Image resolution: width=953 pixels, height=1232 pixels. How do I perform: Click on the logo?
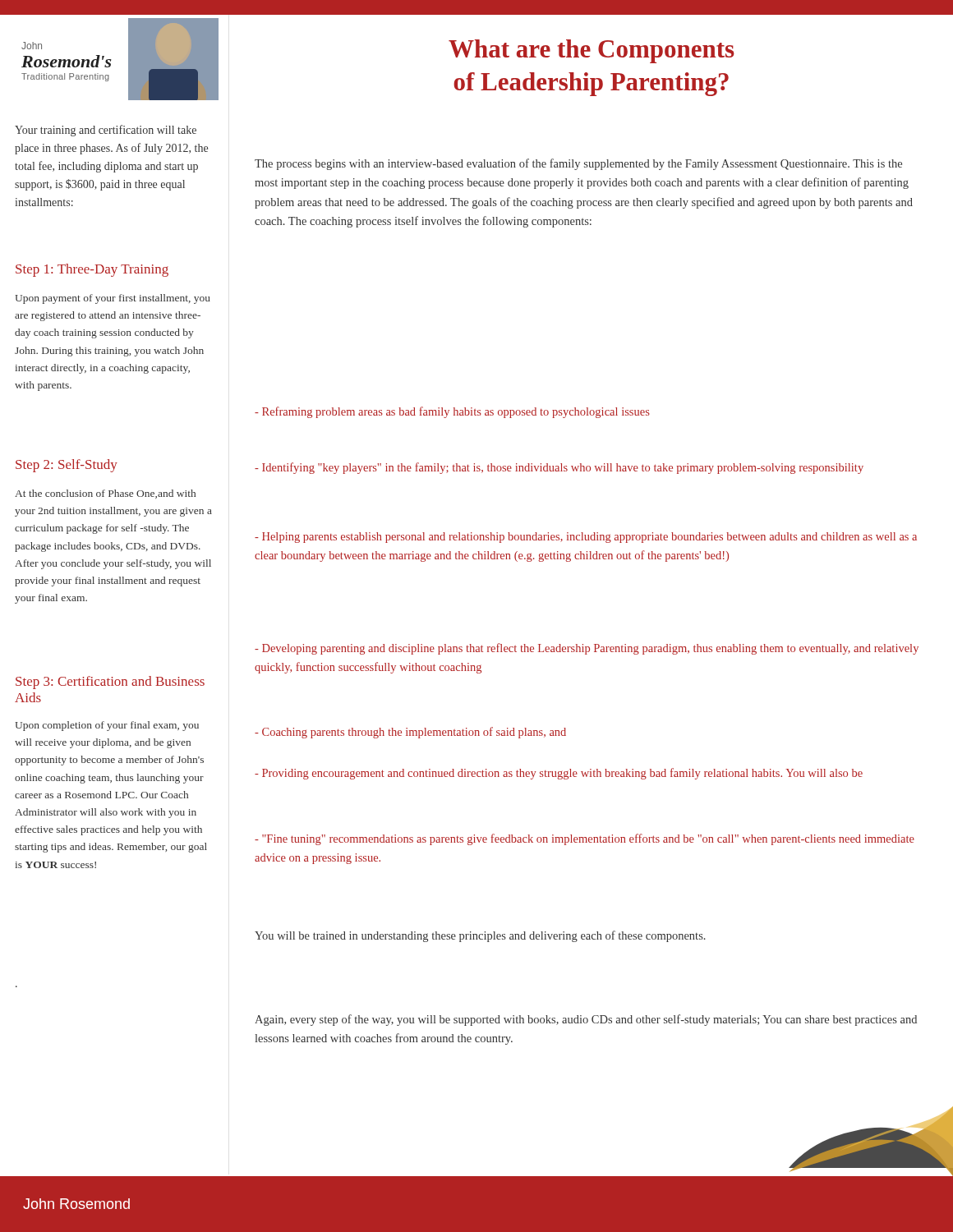pos(120,61)
